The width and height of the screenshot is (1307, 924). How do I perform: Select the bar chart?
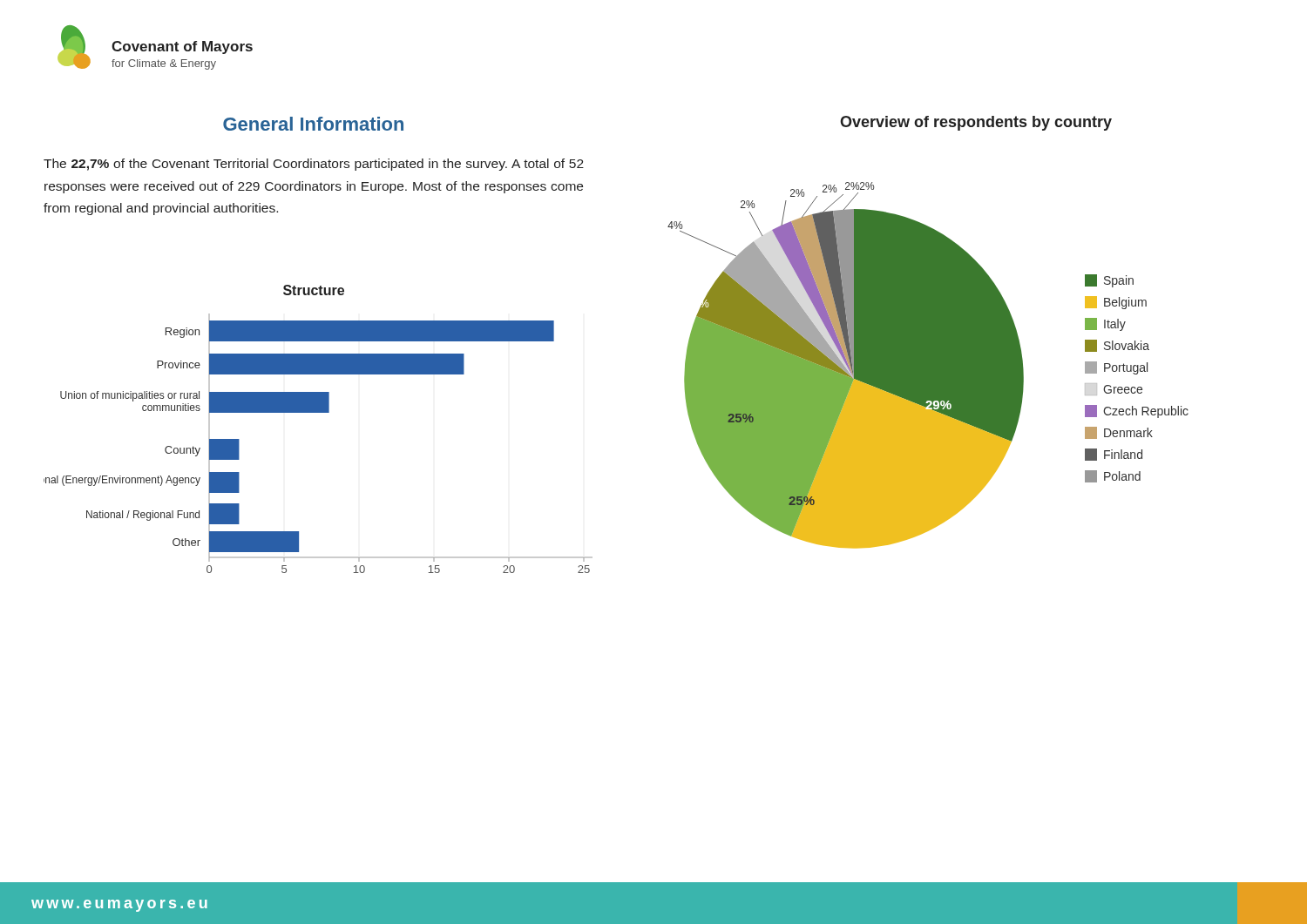coord(327,453)
